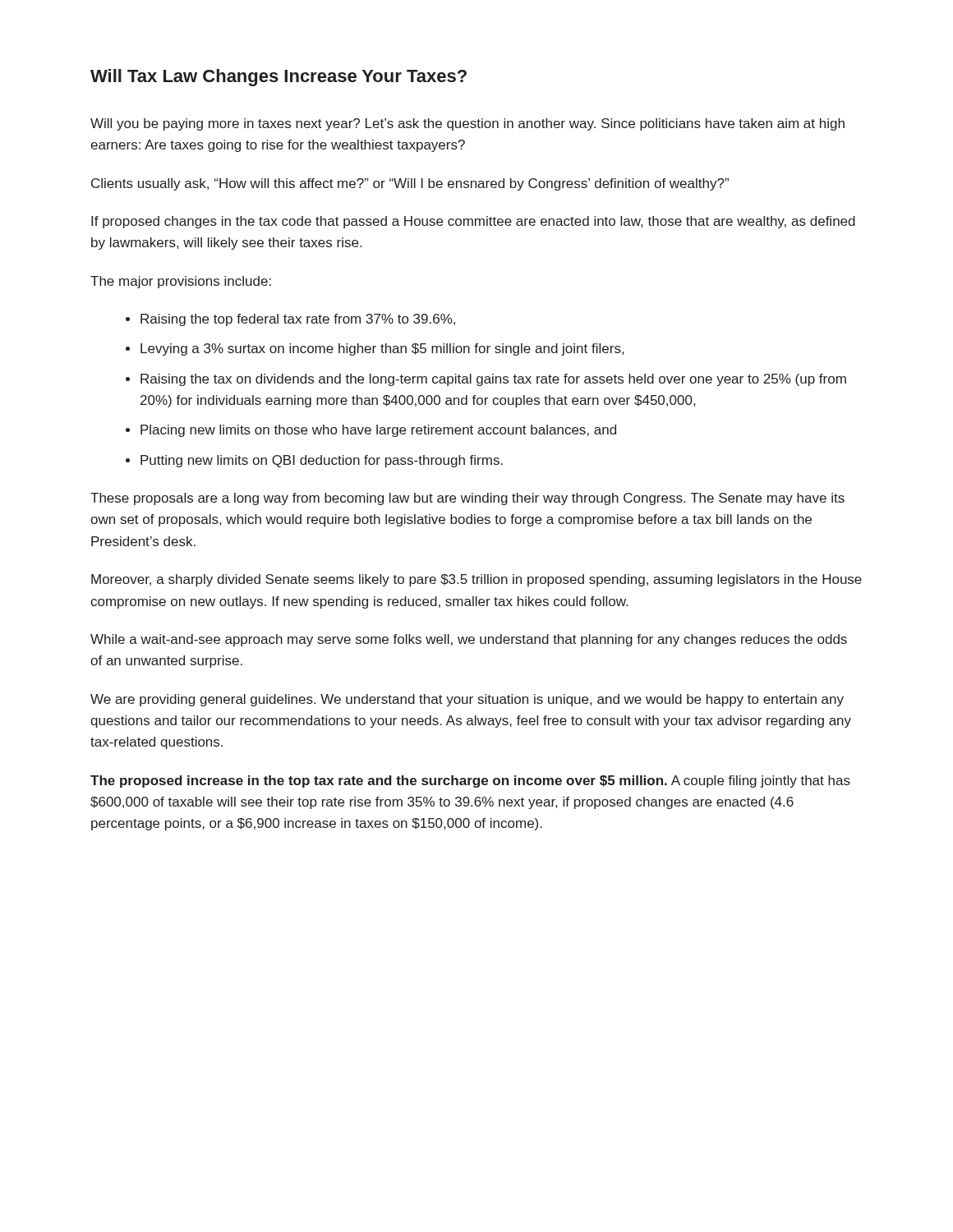
Task: Point to the block beginning "If proposed changes in the tax code that"
Action: [x=473, y=232]
